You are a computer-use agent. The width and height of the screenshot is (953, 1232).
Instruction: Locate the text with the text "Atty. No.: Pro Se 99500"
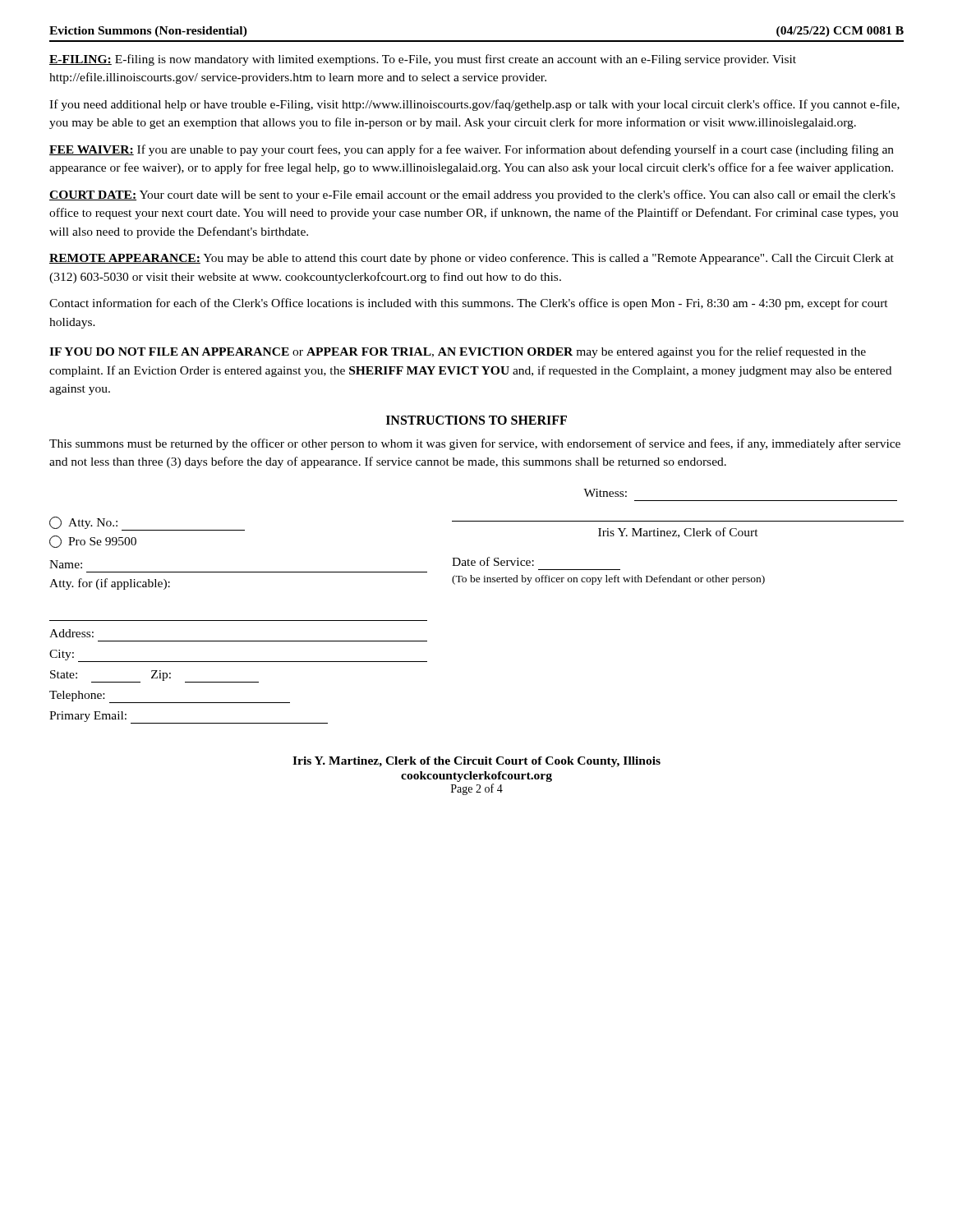click(x=238, y=532)
